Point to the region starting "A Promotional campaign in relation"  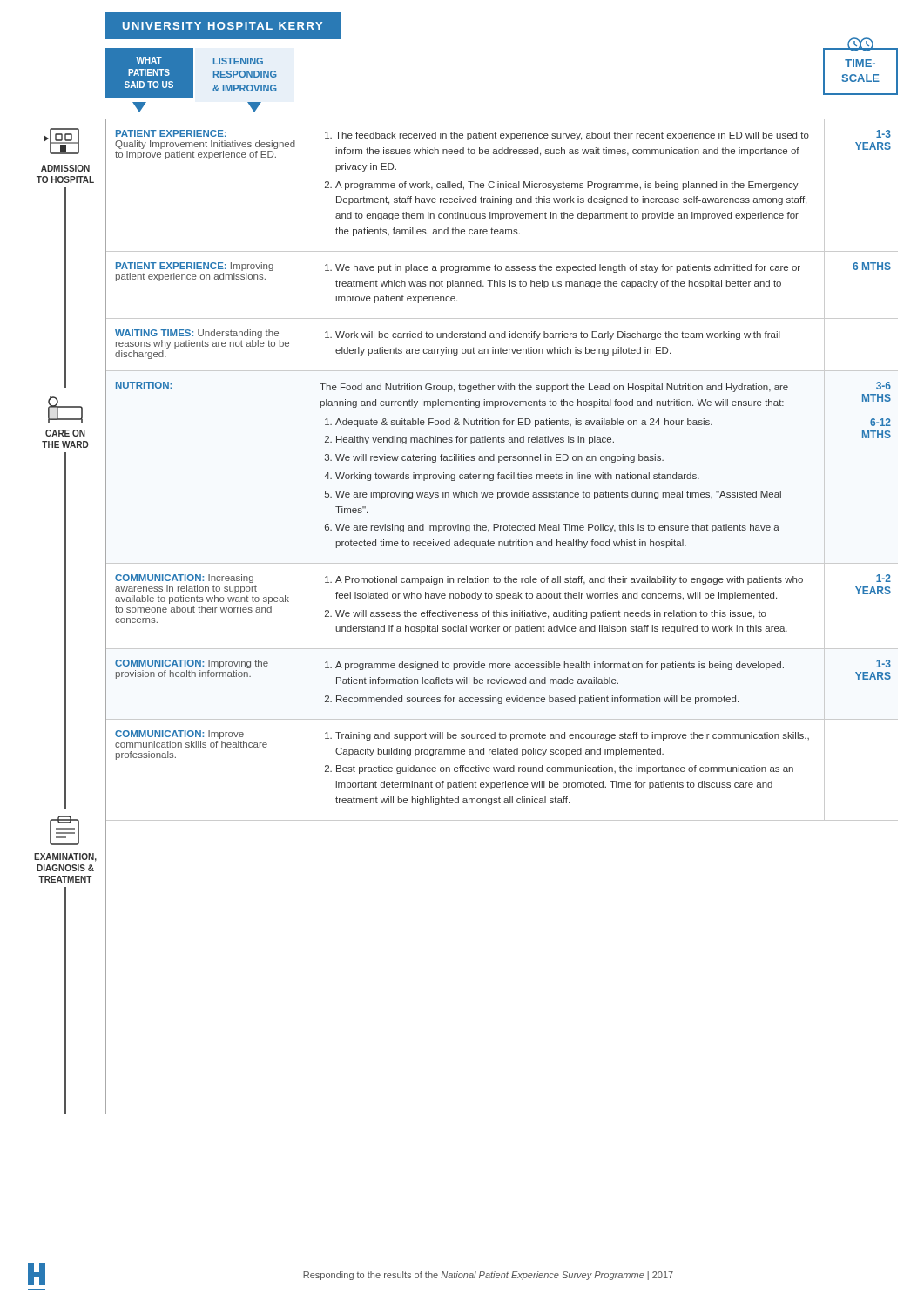point(566,605)
